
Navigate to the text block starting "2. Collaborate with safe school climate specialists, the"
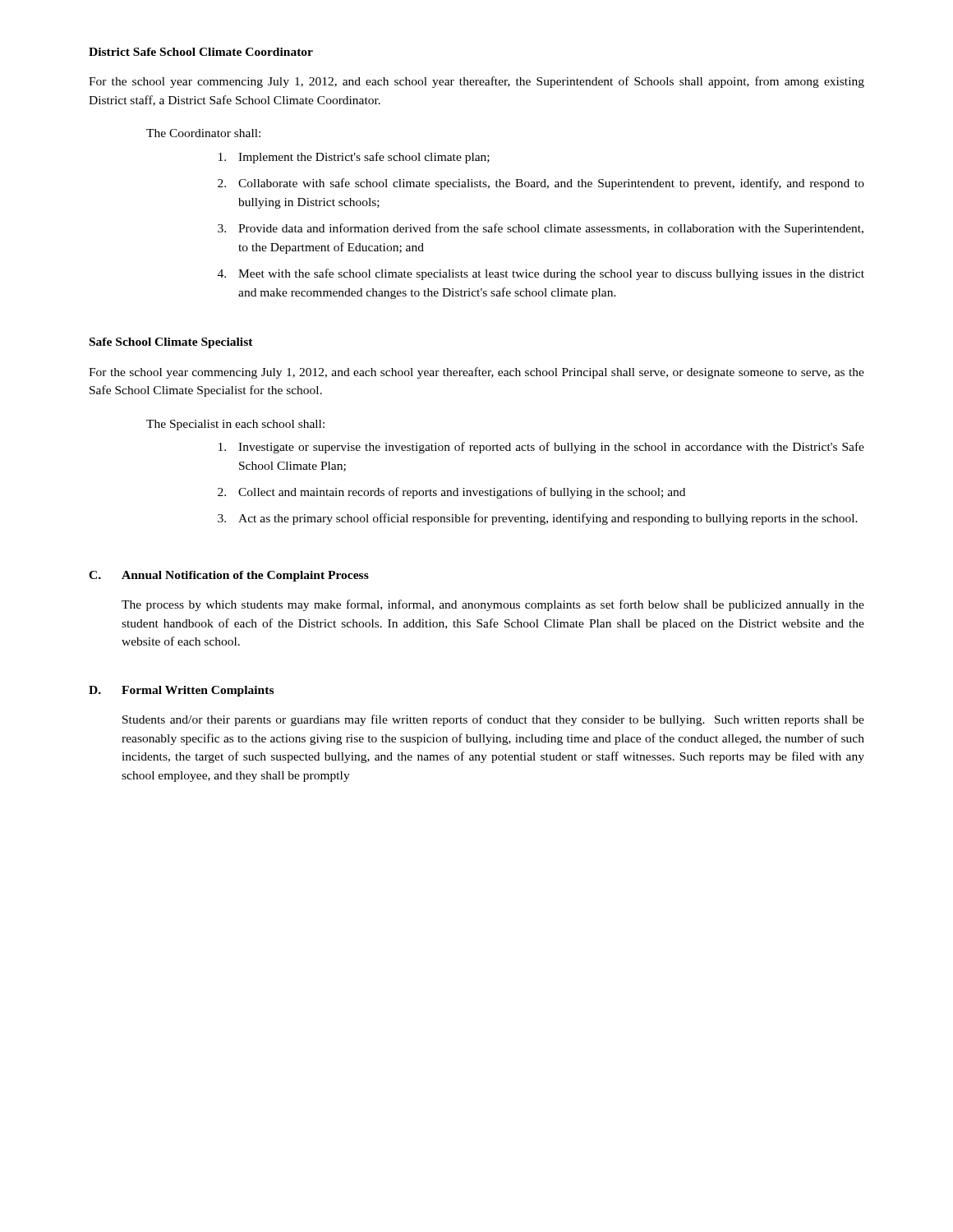(530, 193)
